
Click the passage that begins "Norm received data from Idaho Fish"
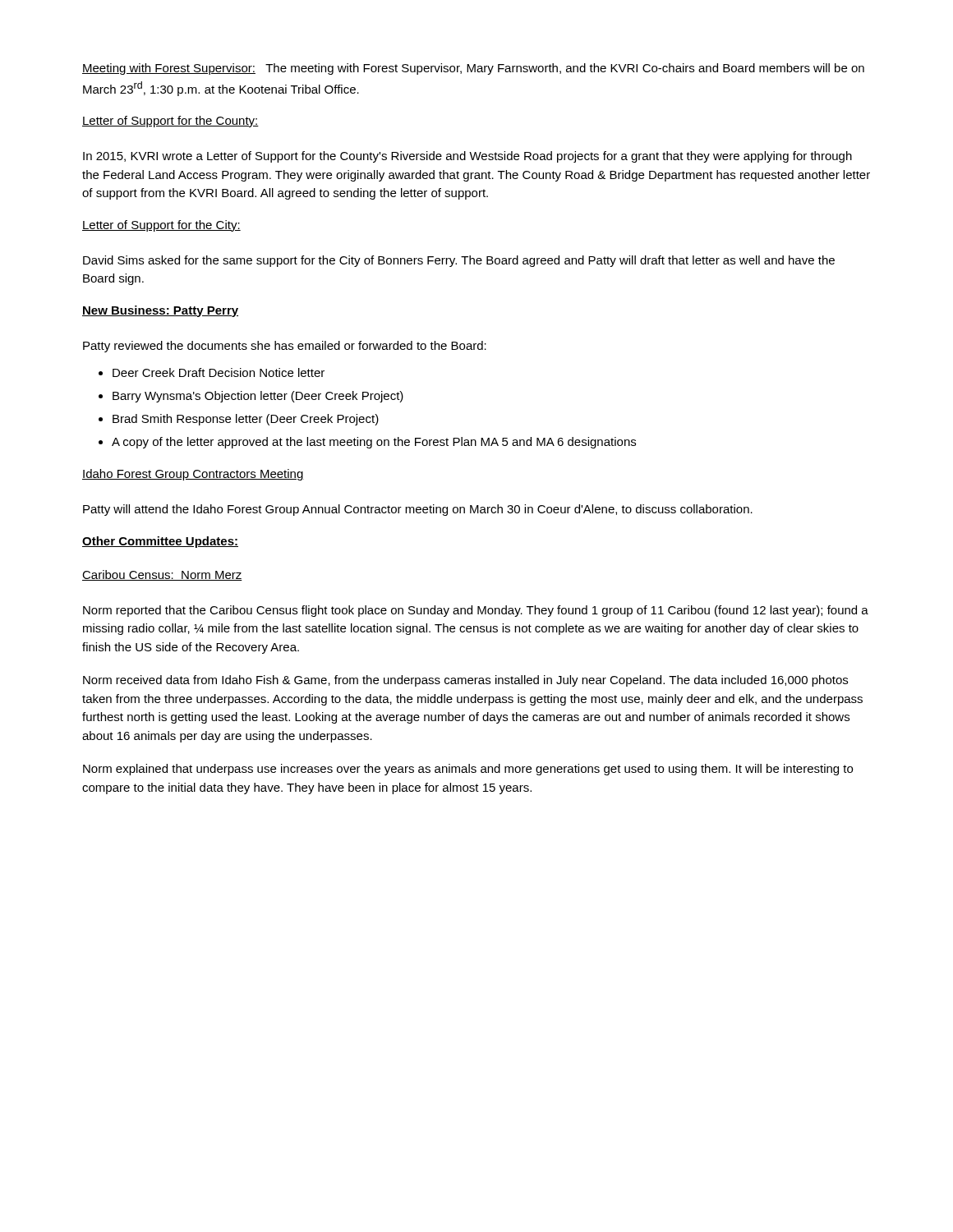tap(476, 708)
